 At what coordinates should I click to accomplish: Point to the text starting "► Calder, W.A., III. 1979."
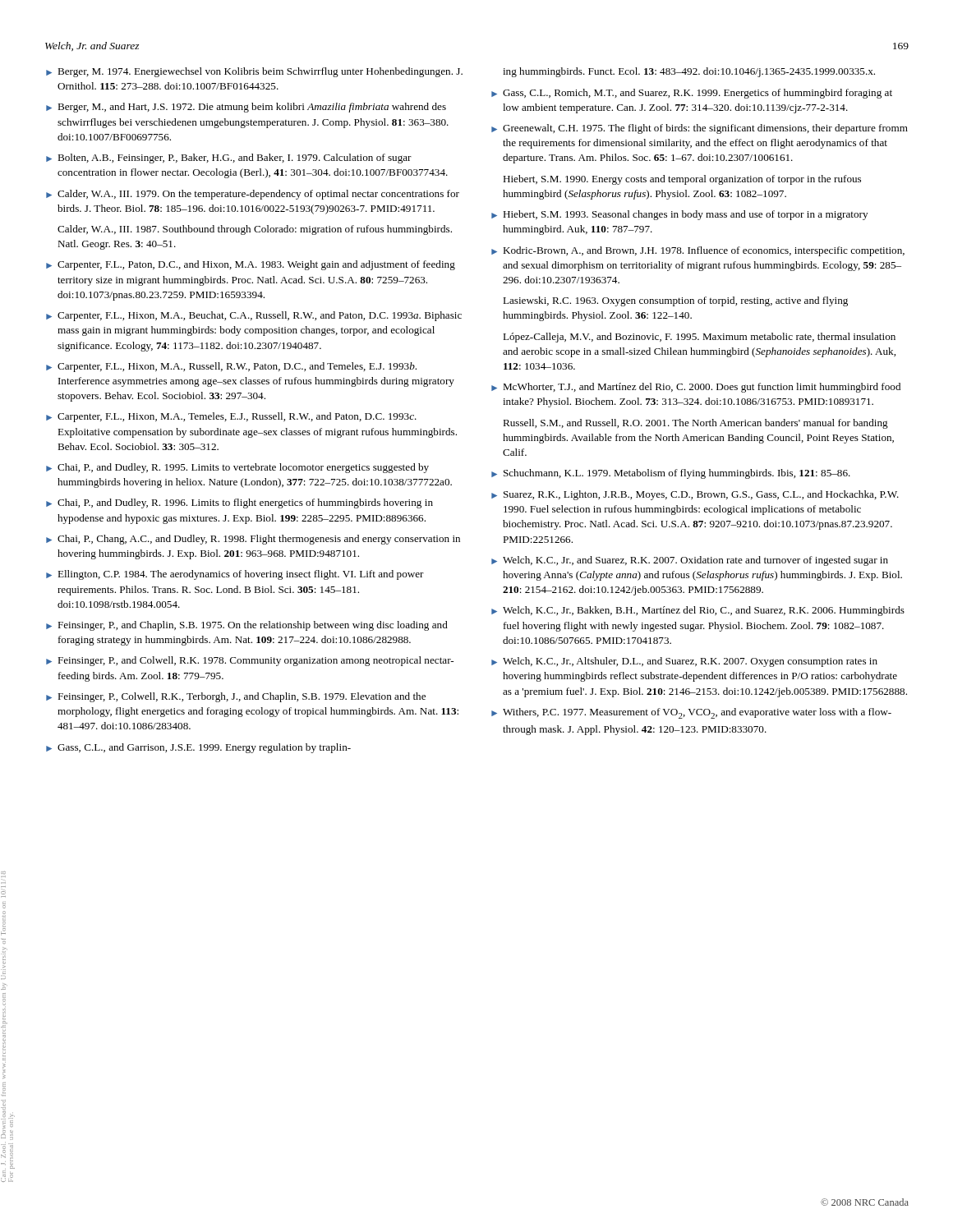coord(254,201)
